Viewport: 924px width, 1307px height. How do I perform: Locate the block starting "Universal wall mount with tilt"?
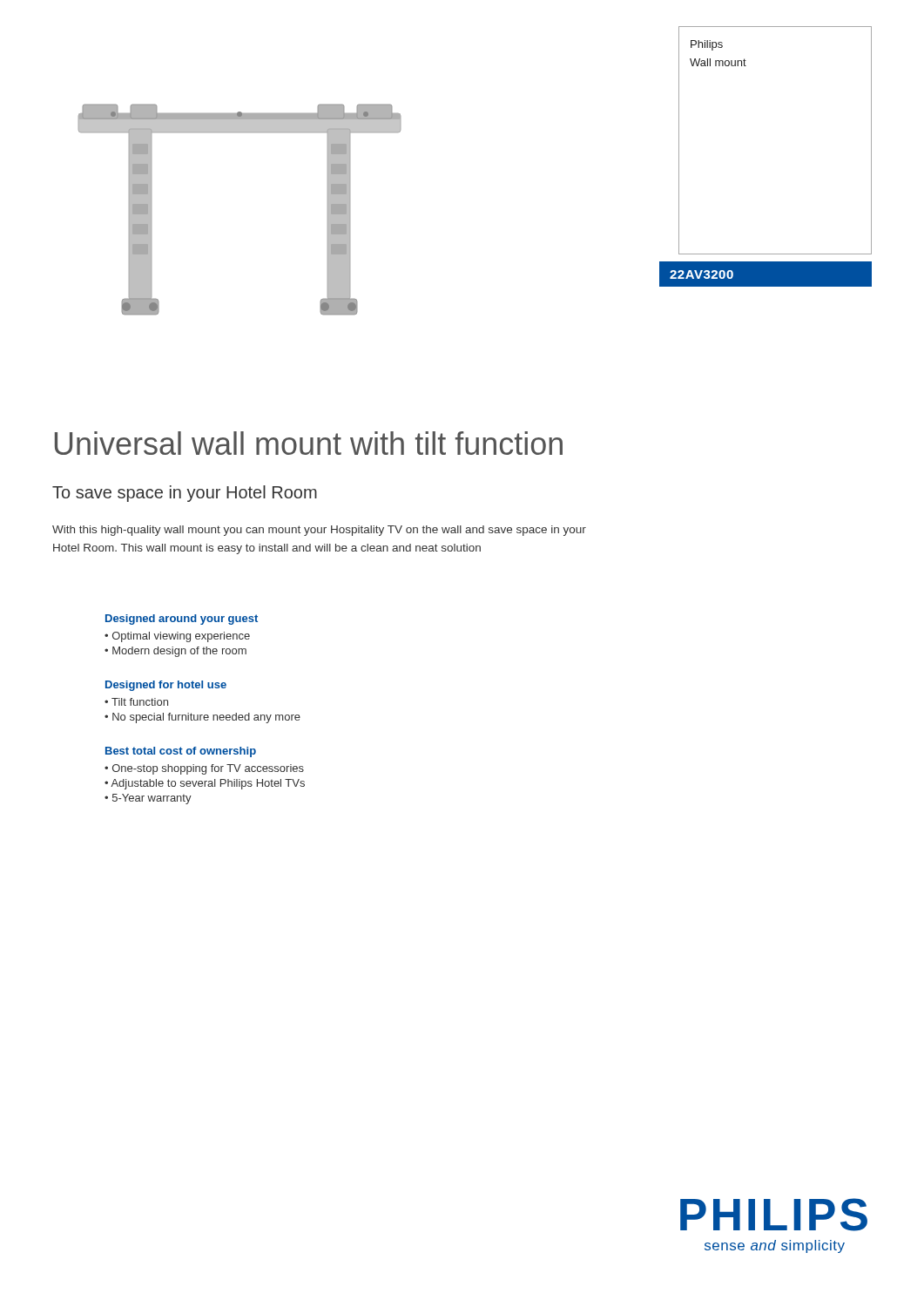click(x=392, y=444)
